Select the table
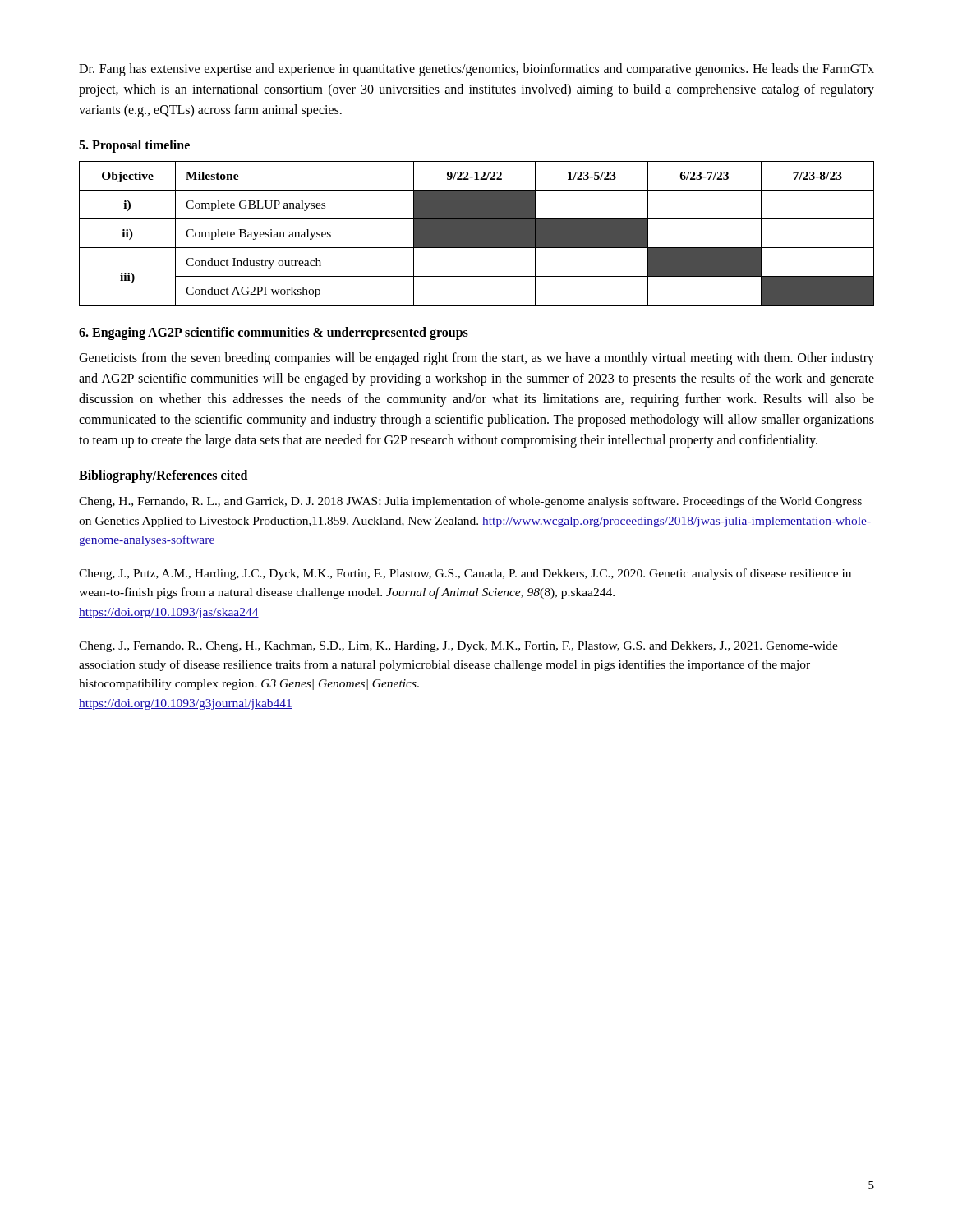953x1232 pixels. (x=476, y=234)
